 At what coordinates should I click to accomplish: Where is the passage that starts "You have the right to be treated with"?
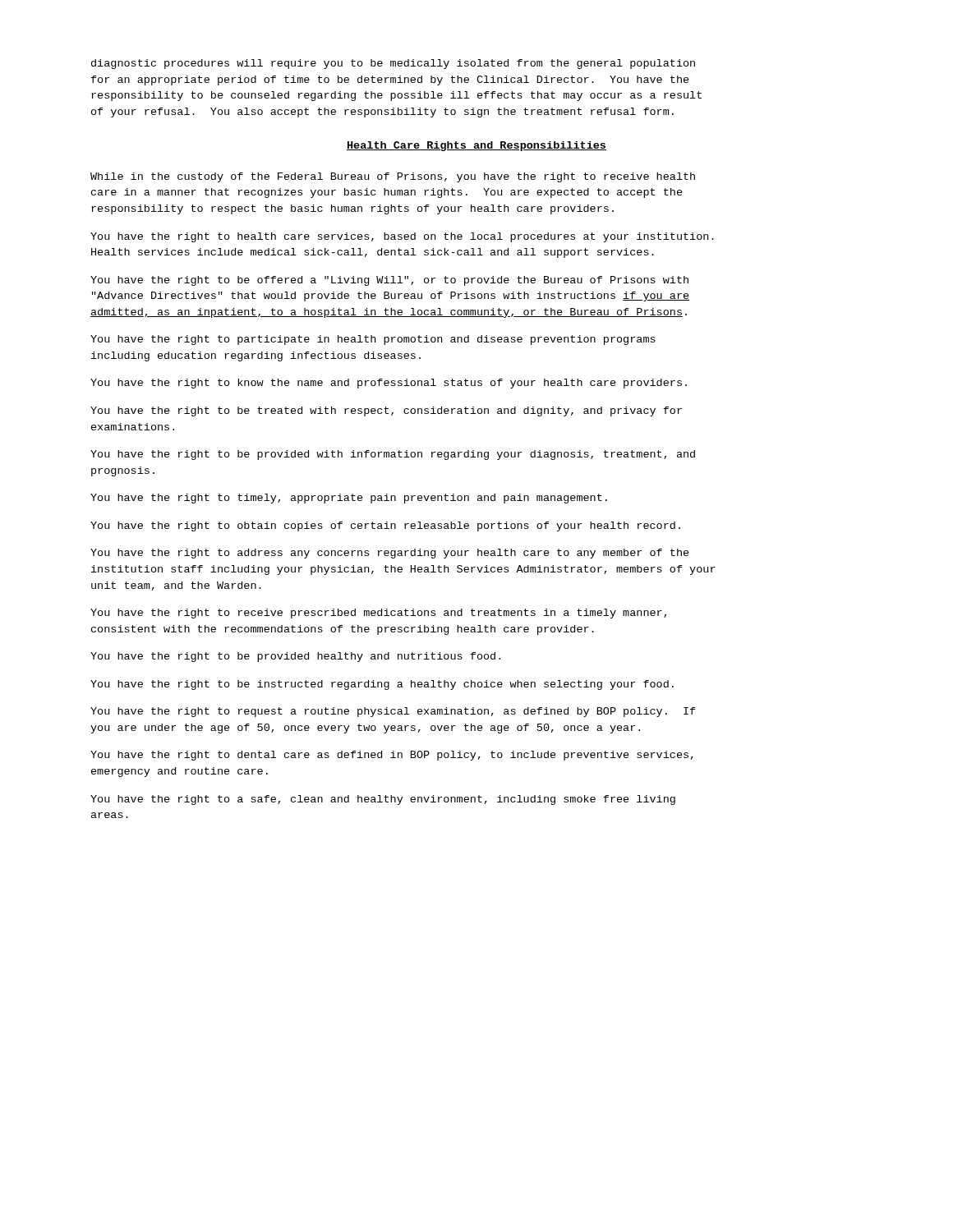click(x=387, y=419)
